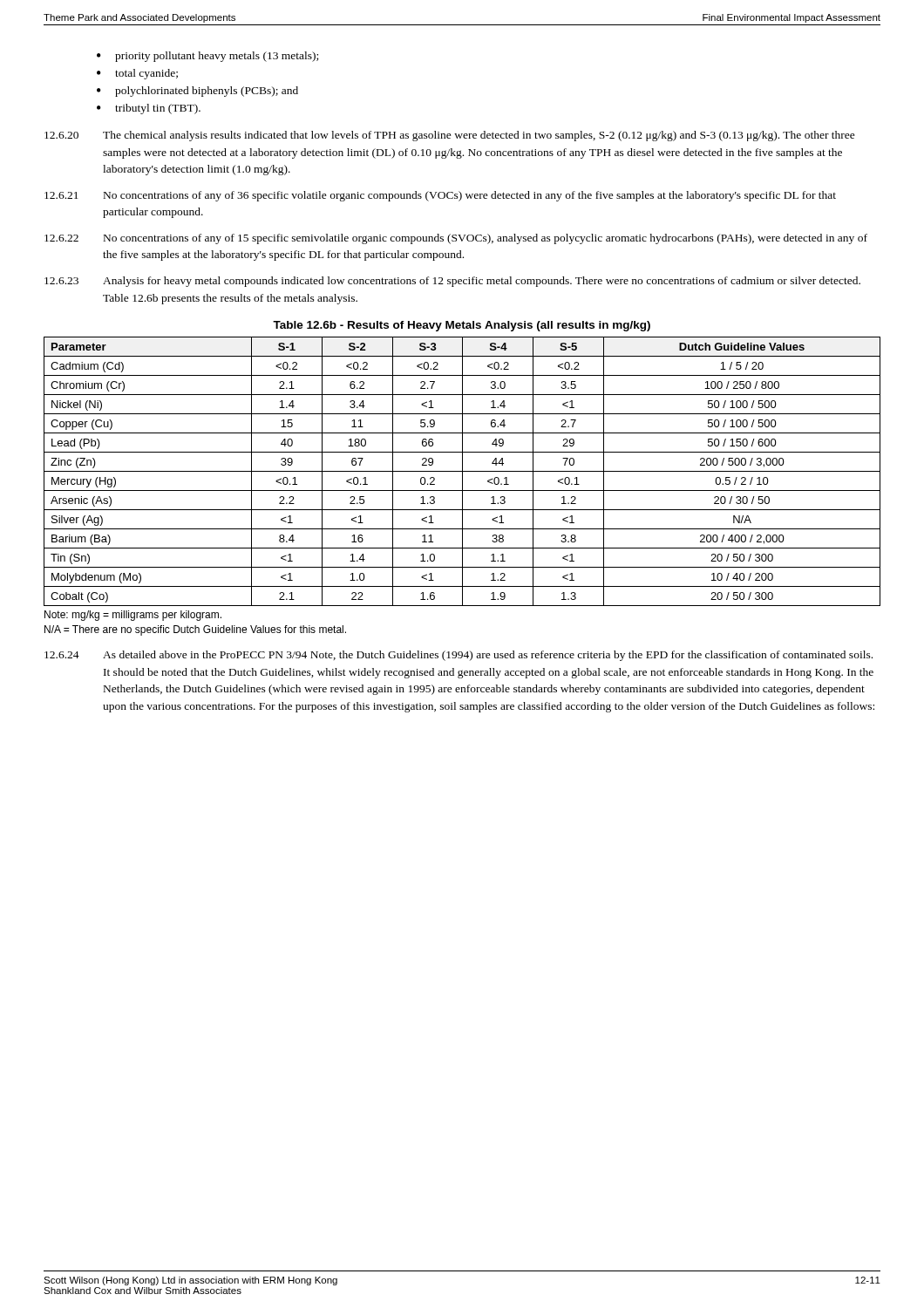This screenshot has height=1308, width=924.
Task: Find the block starting "6.22 No concentrations of any of 15 specific"
Action: pos(462,246)
